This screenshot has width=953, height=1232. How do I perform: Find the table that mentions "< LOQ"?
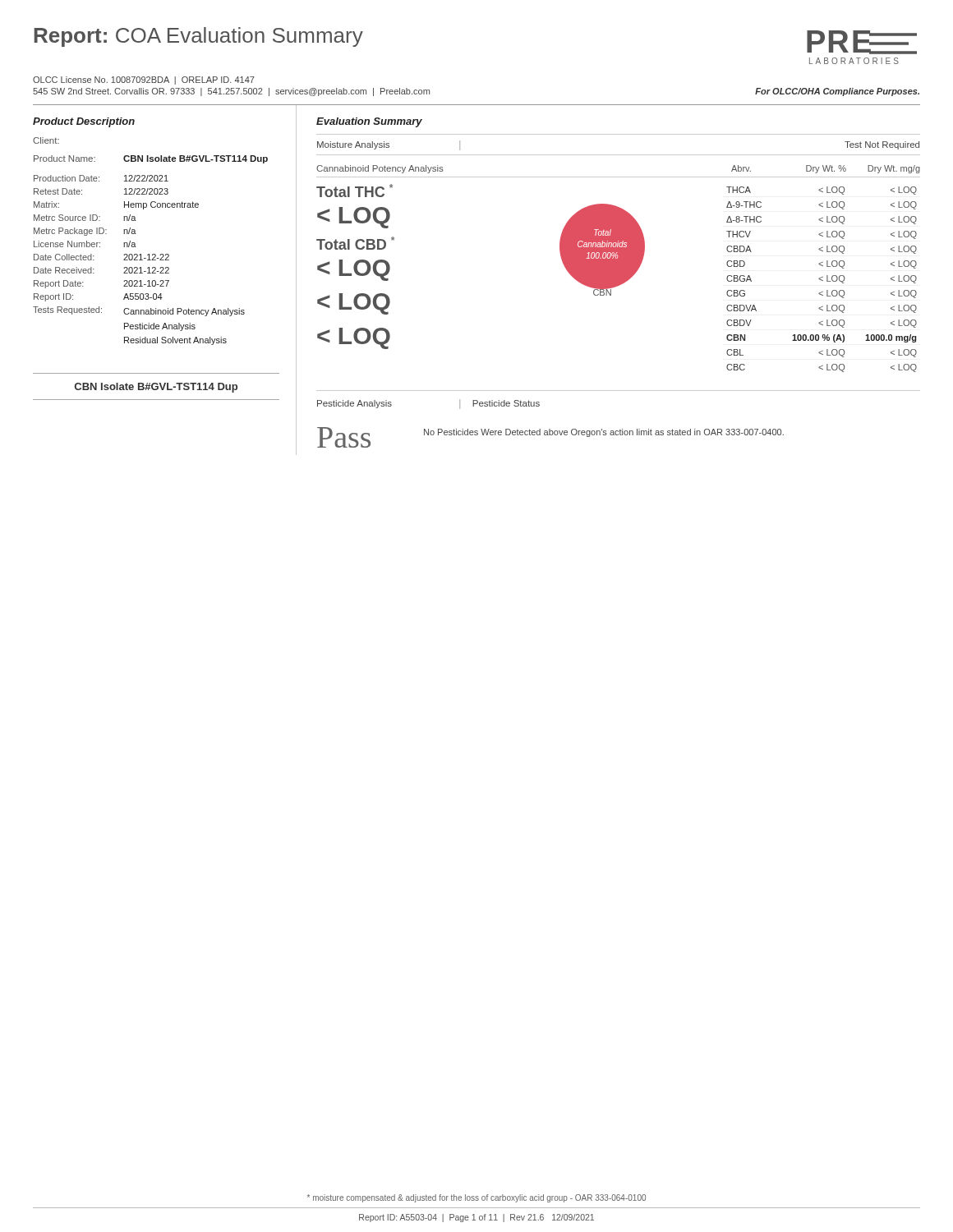click(618, 269)
